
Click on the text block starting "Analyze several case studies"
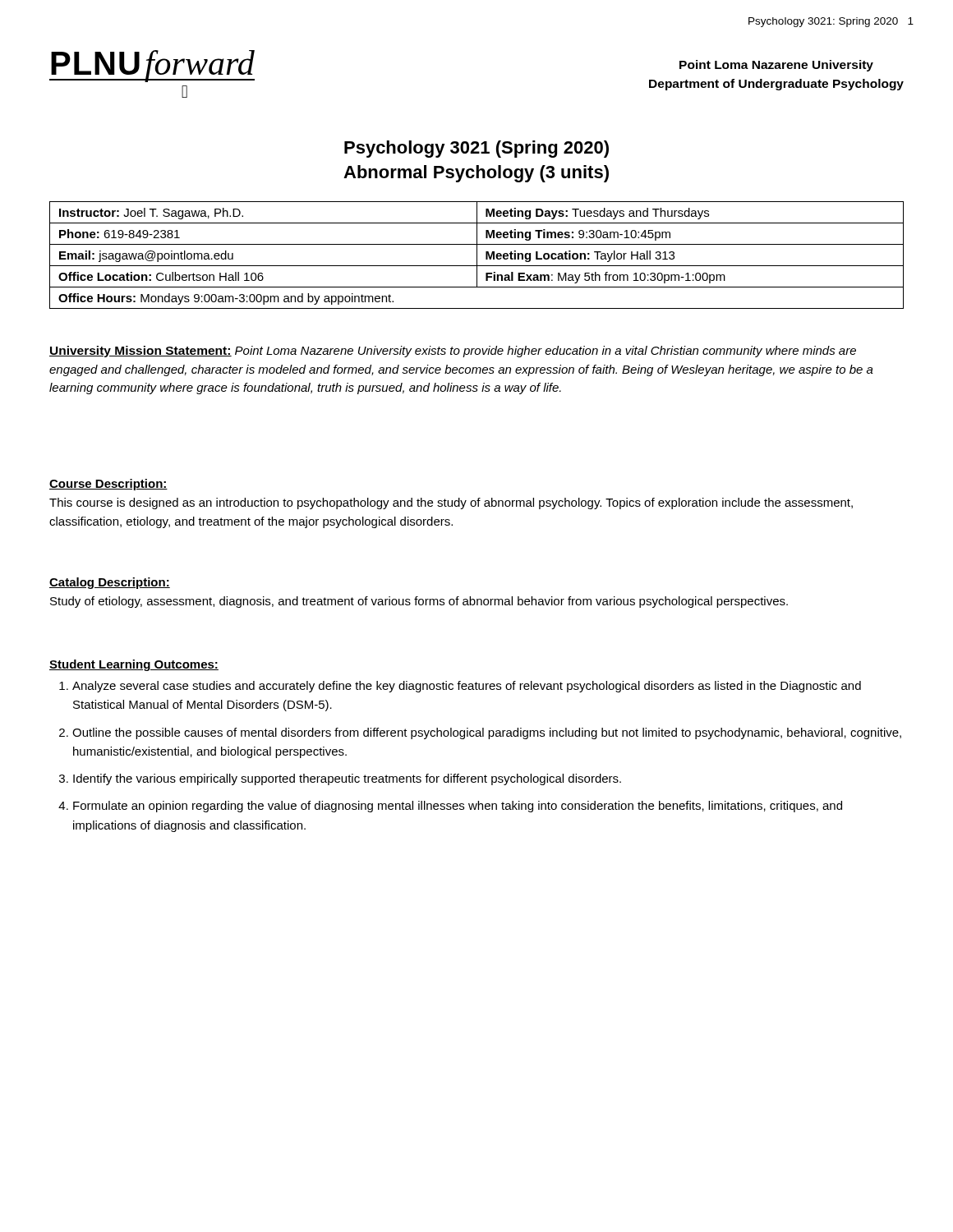tap(467, 695)
